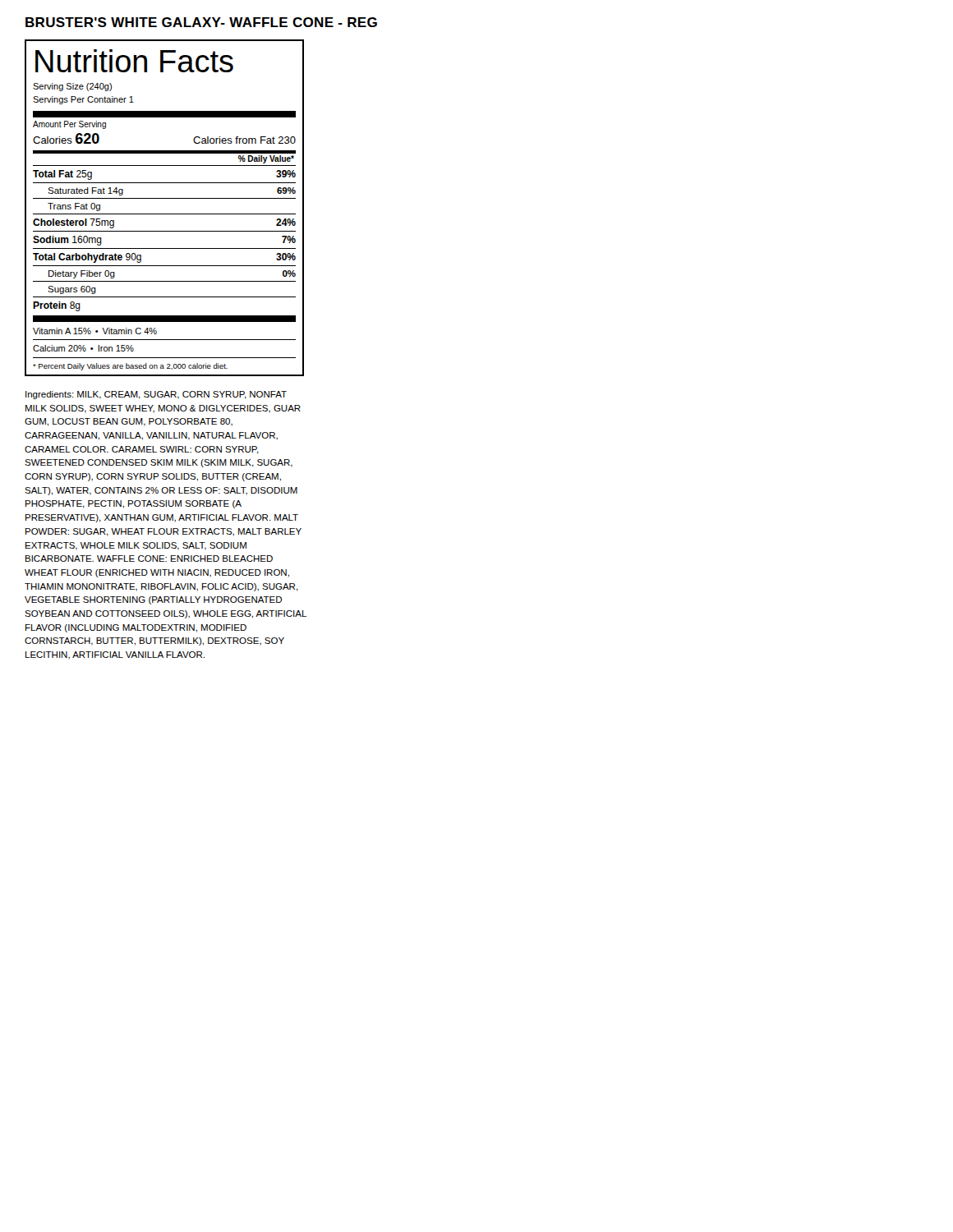953x1232 pixels.
Task: Locate the text block that reads "Ingredients: MILK, CREAM, SUGAR,"
Action: pyautogui.click(x=166, y=524)
